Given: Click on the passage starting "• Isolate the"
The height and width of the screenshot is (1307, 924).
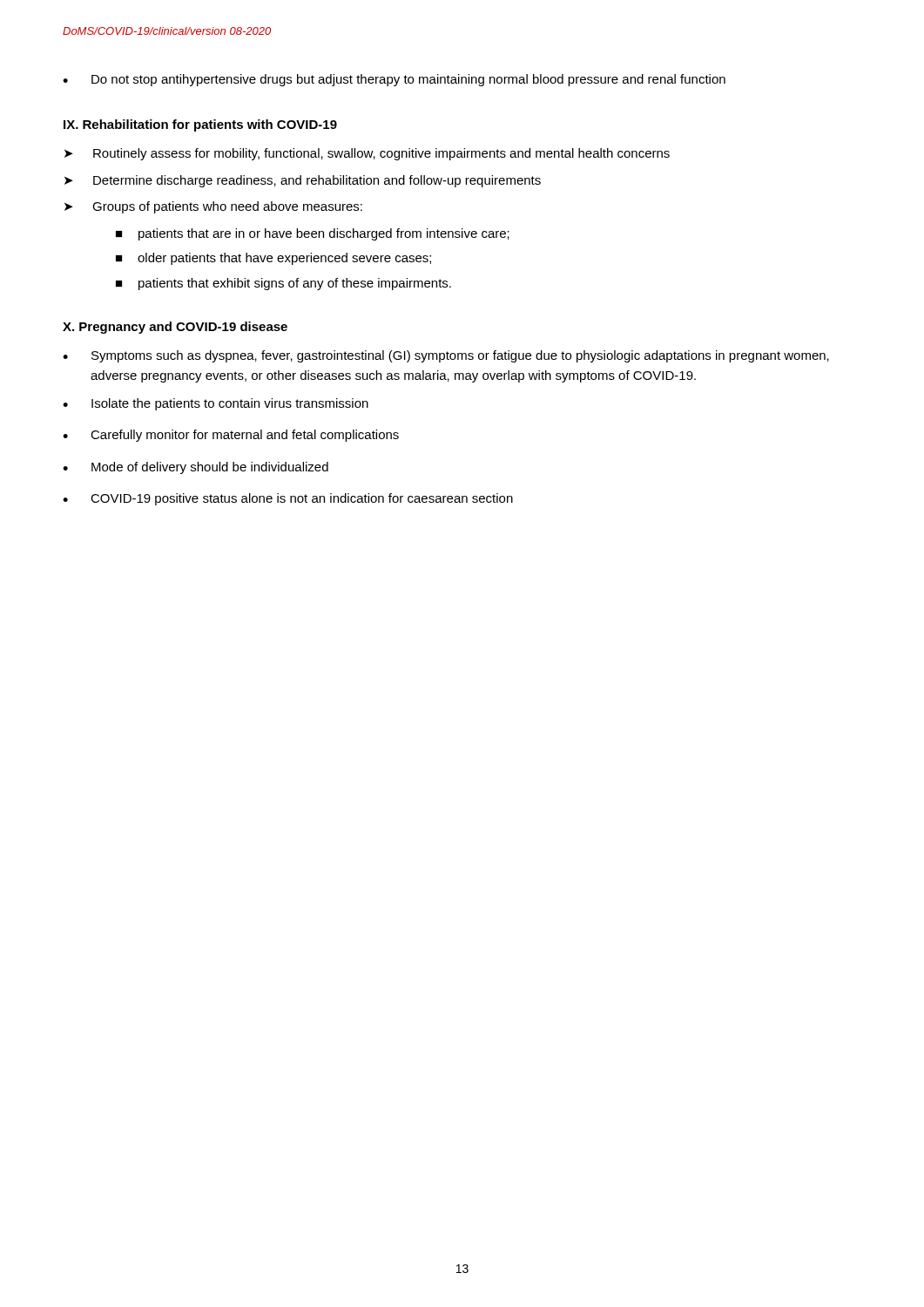Looking at the screenshot, I should [x=216, y=404].
